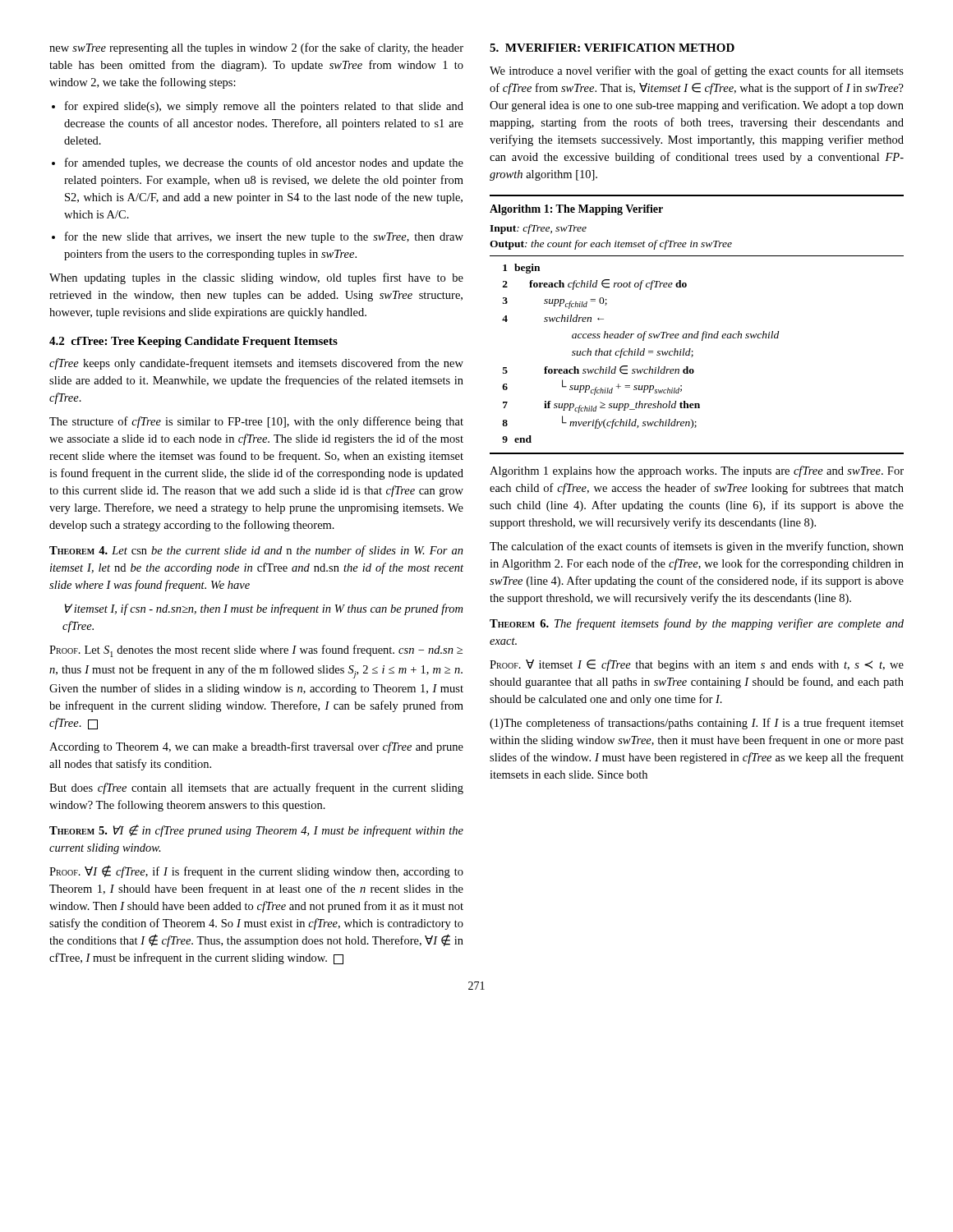
Task: Click on the text block starting "Proof. ∀ itemset I"
Action: 697,720
